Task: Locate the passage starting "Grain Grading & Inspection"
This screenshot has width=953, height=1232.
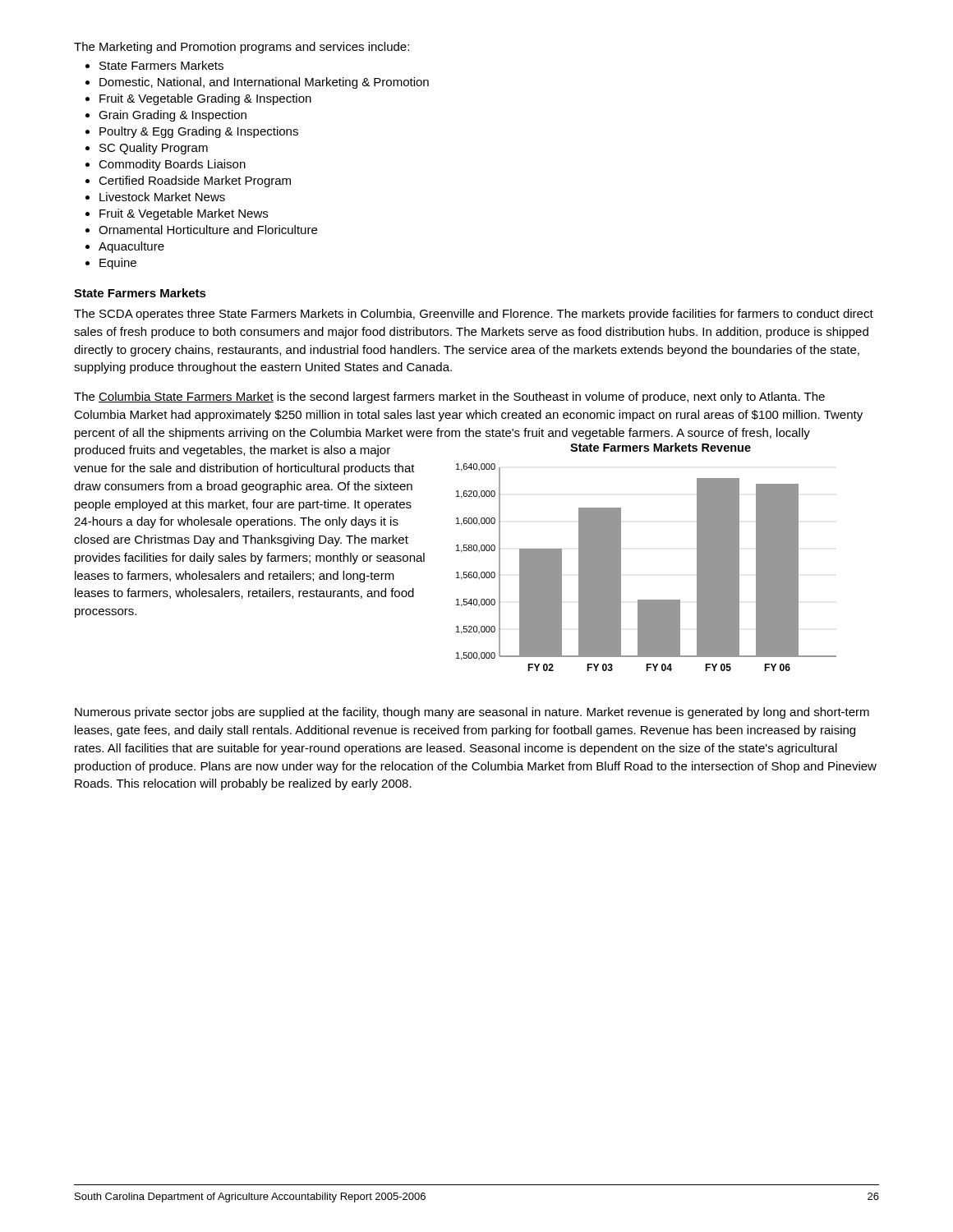Action: pyautogui.click(x=173, y=115)
